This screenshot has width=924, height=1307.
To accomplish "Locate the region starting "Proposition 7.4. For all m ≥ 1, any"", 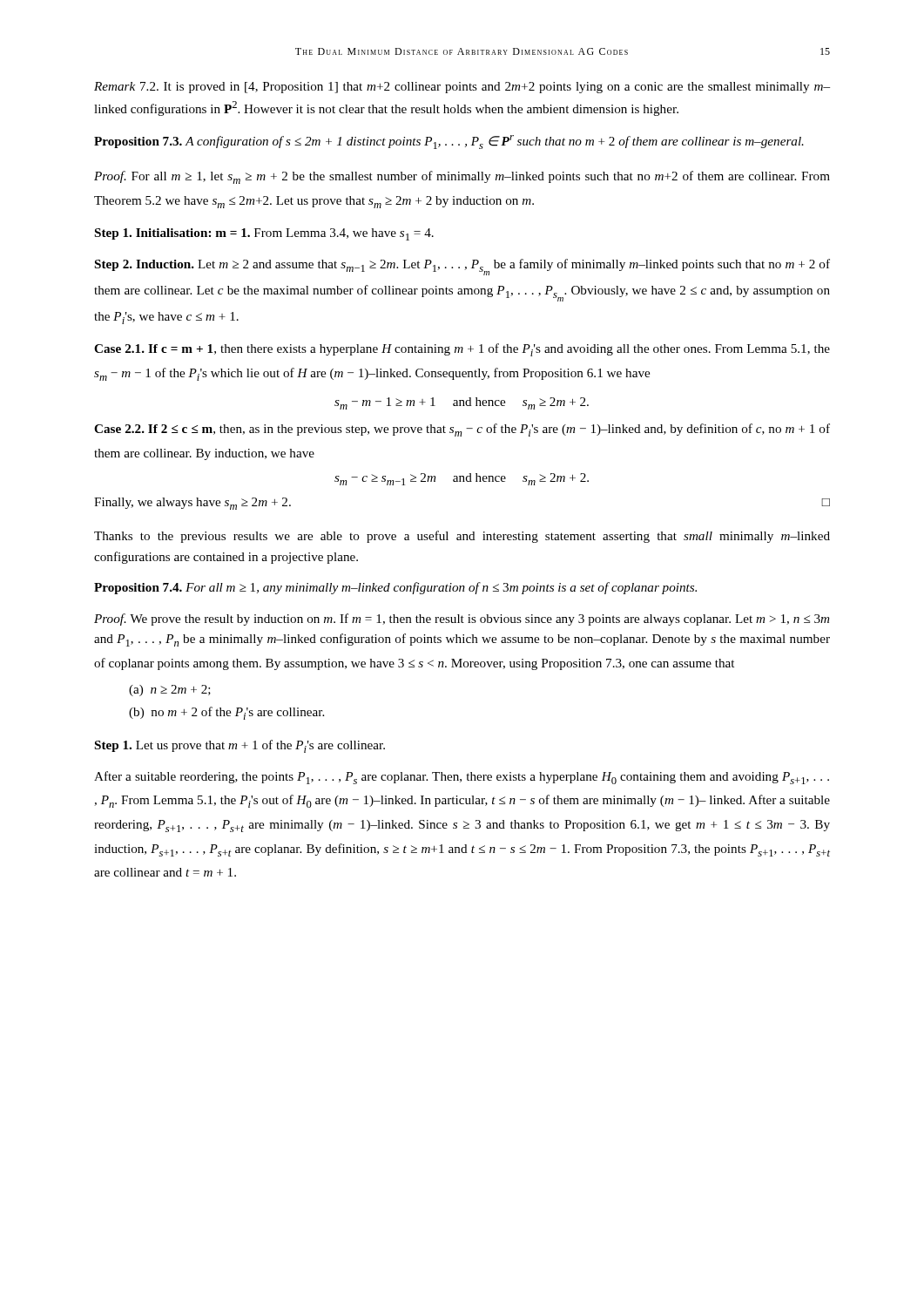I will [x=396, y=587].
